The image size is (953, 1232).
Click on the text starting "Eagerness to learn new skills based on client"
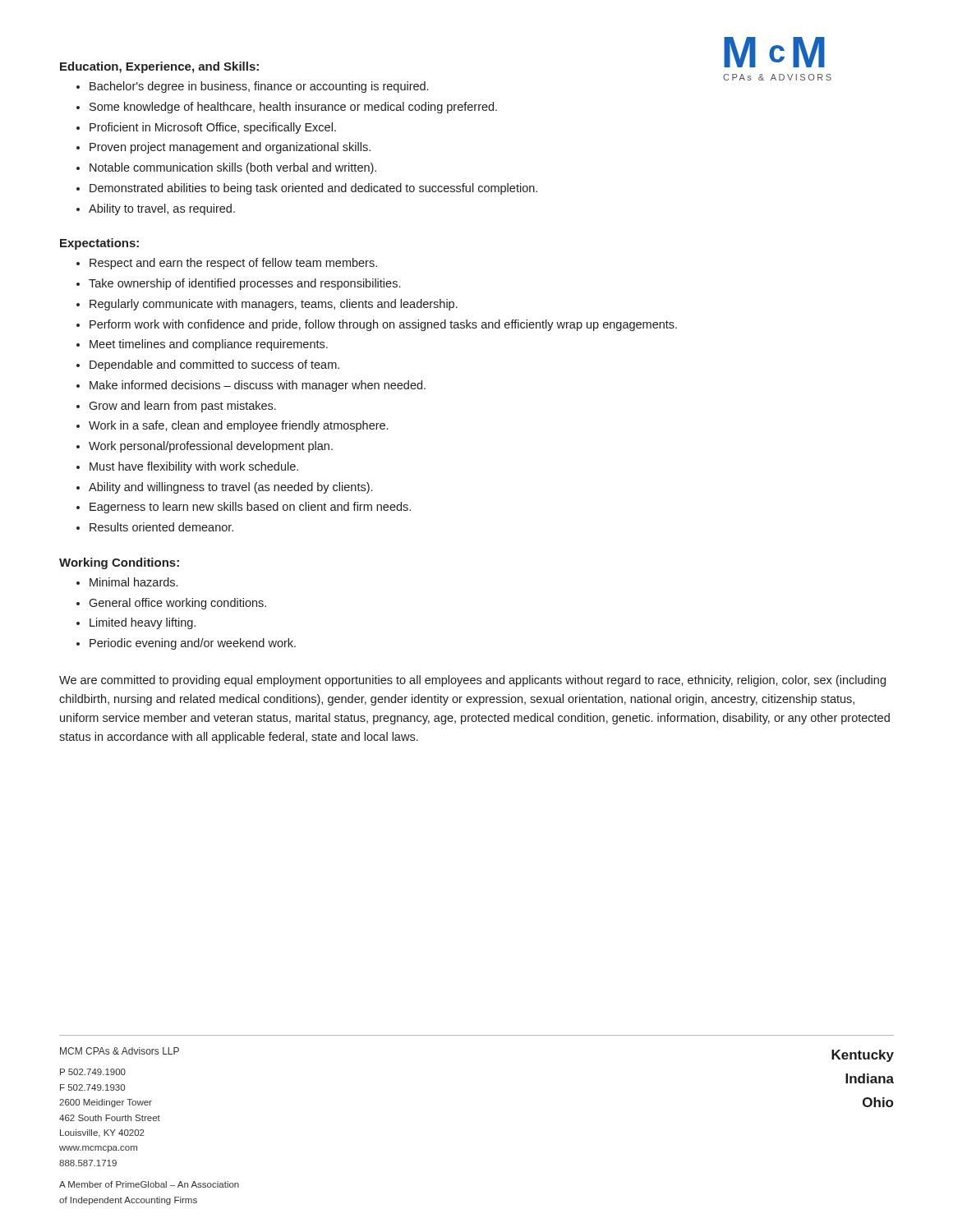[250, 507]
